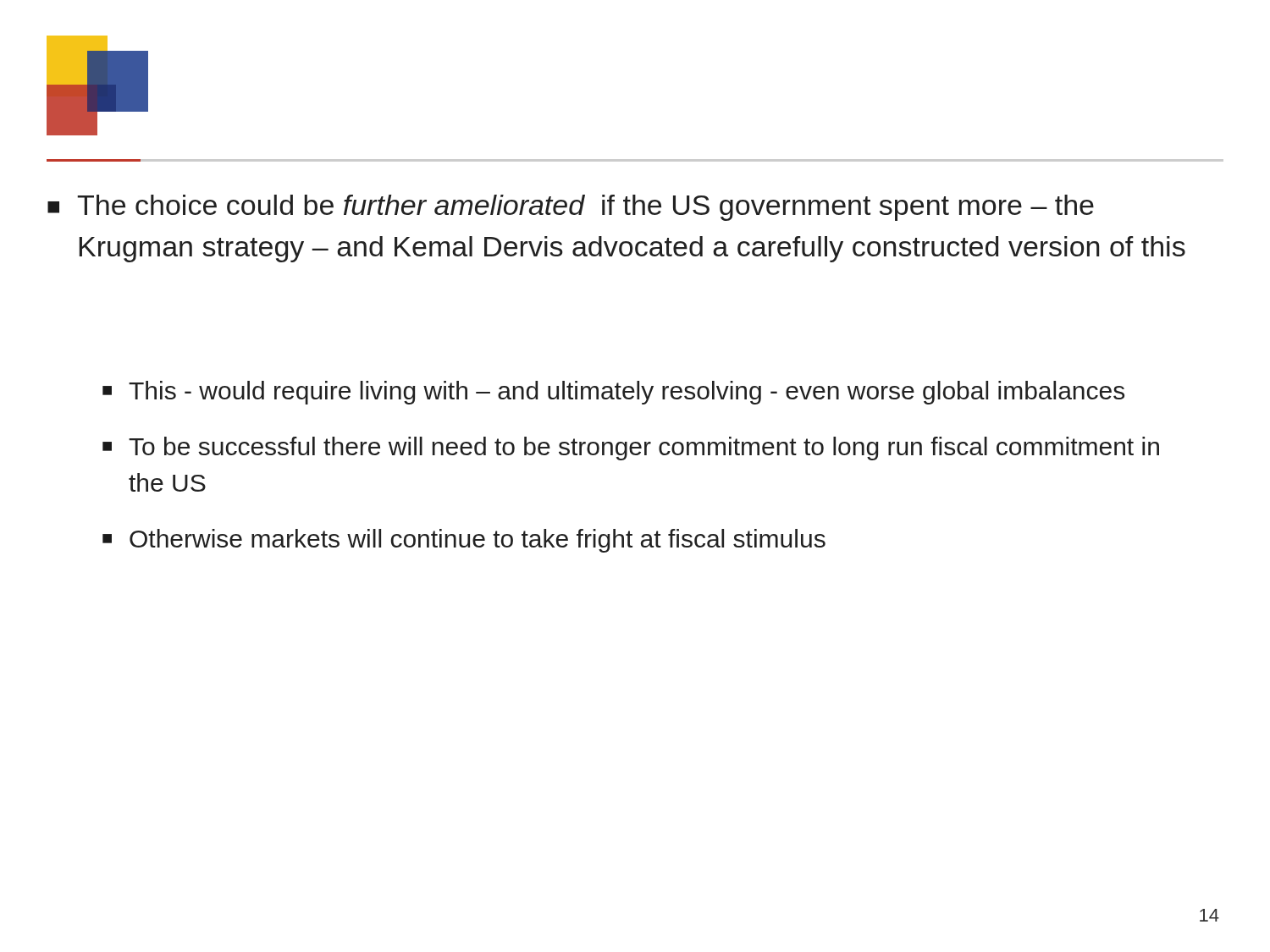Viewport: 1270px width, 952px height.
Task: Locate the text block starting "■ This - would"
Action: tap(652, 391)
